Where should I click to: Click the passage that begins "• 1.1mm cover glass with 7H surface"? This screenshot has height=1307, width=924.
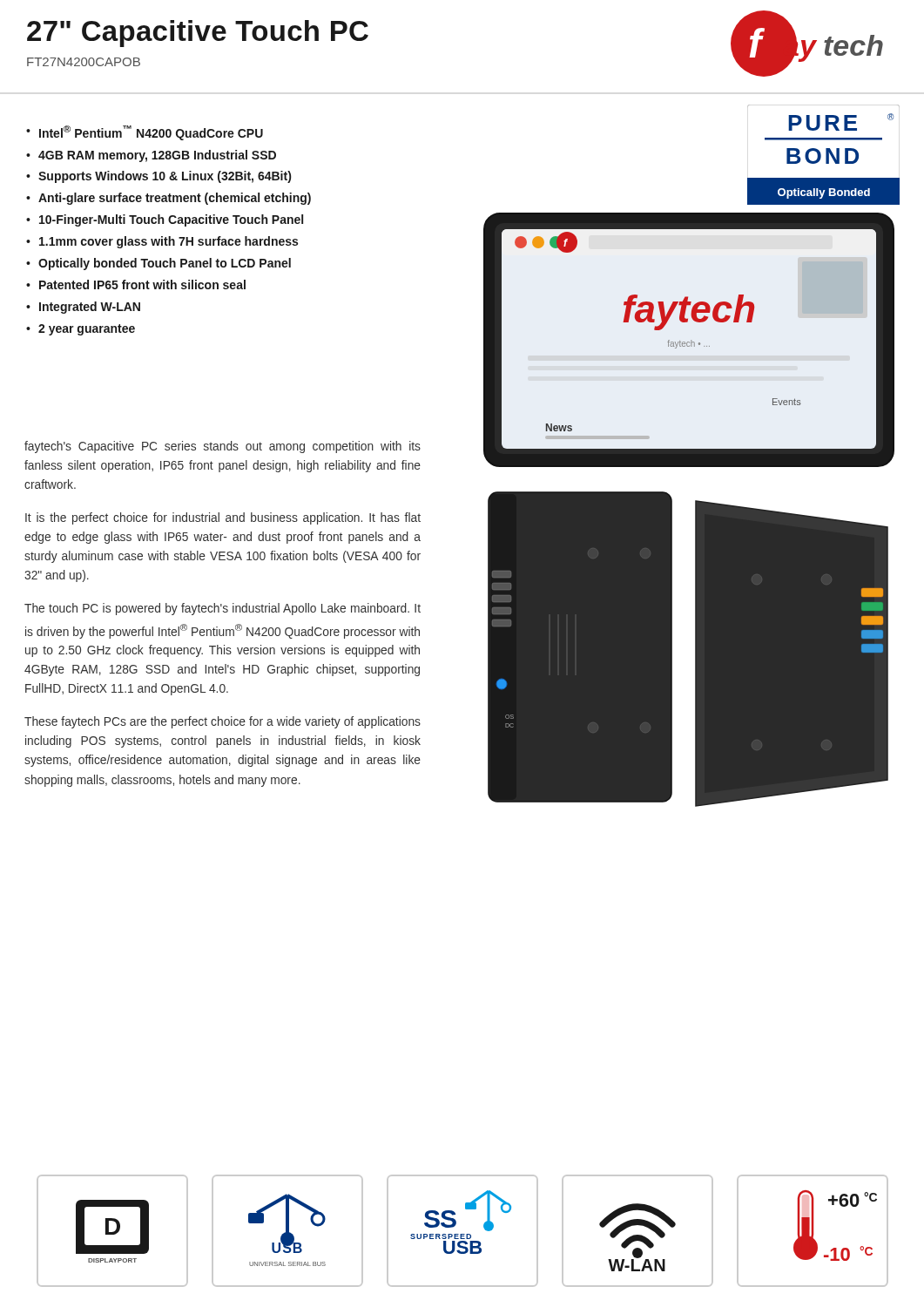coord(162,242)
